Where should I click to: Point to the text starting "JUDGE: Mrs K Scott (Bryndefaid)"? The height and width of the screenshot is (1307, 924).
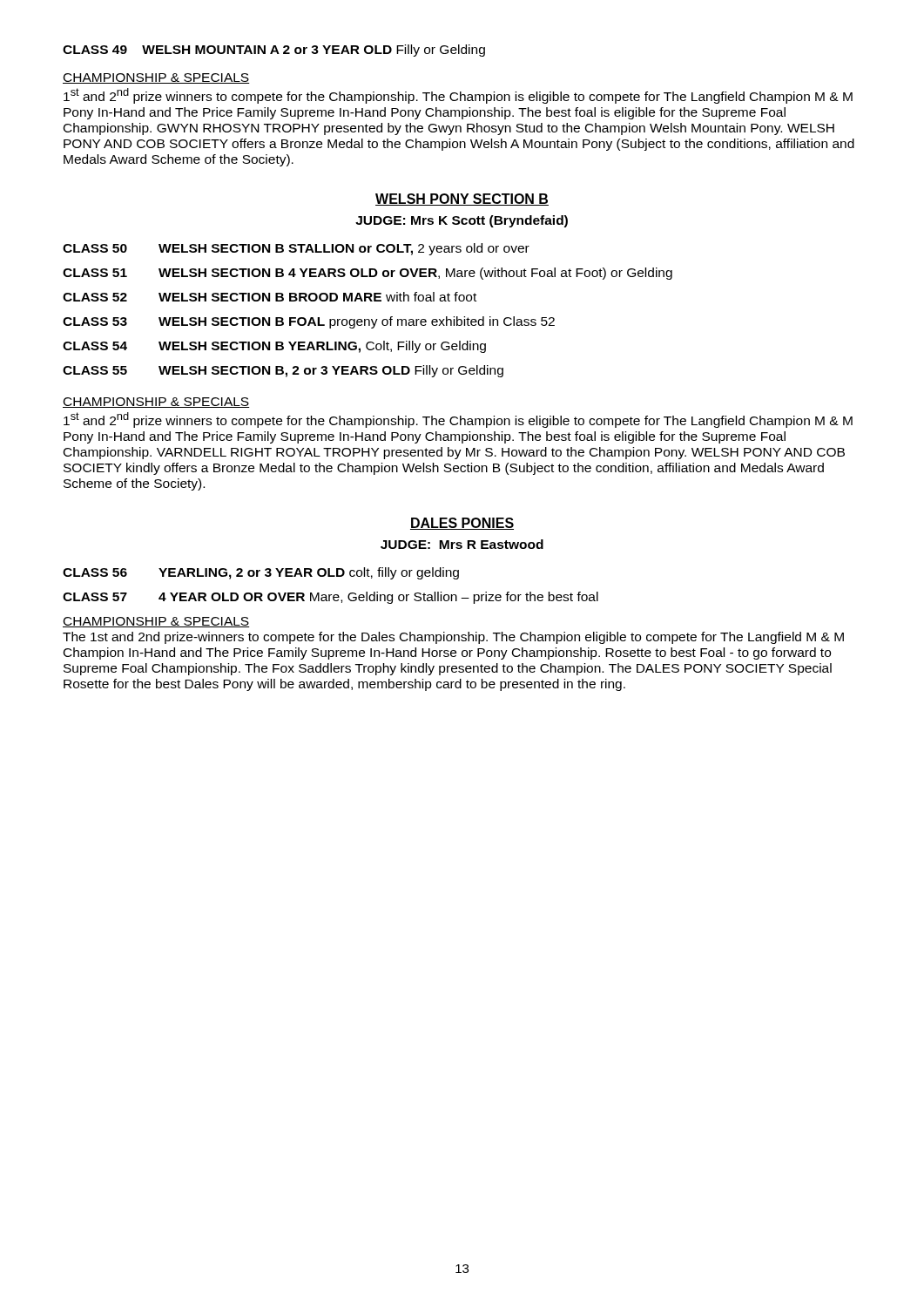[462, 220]
